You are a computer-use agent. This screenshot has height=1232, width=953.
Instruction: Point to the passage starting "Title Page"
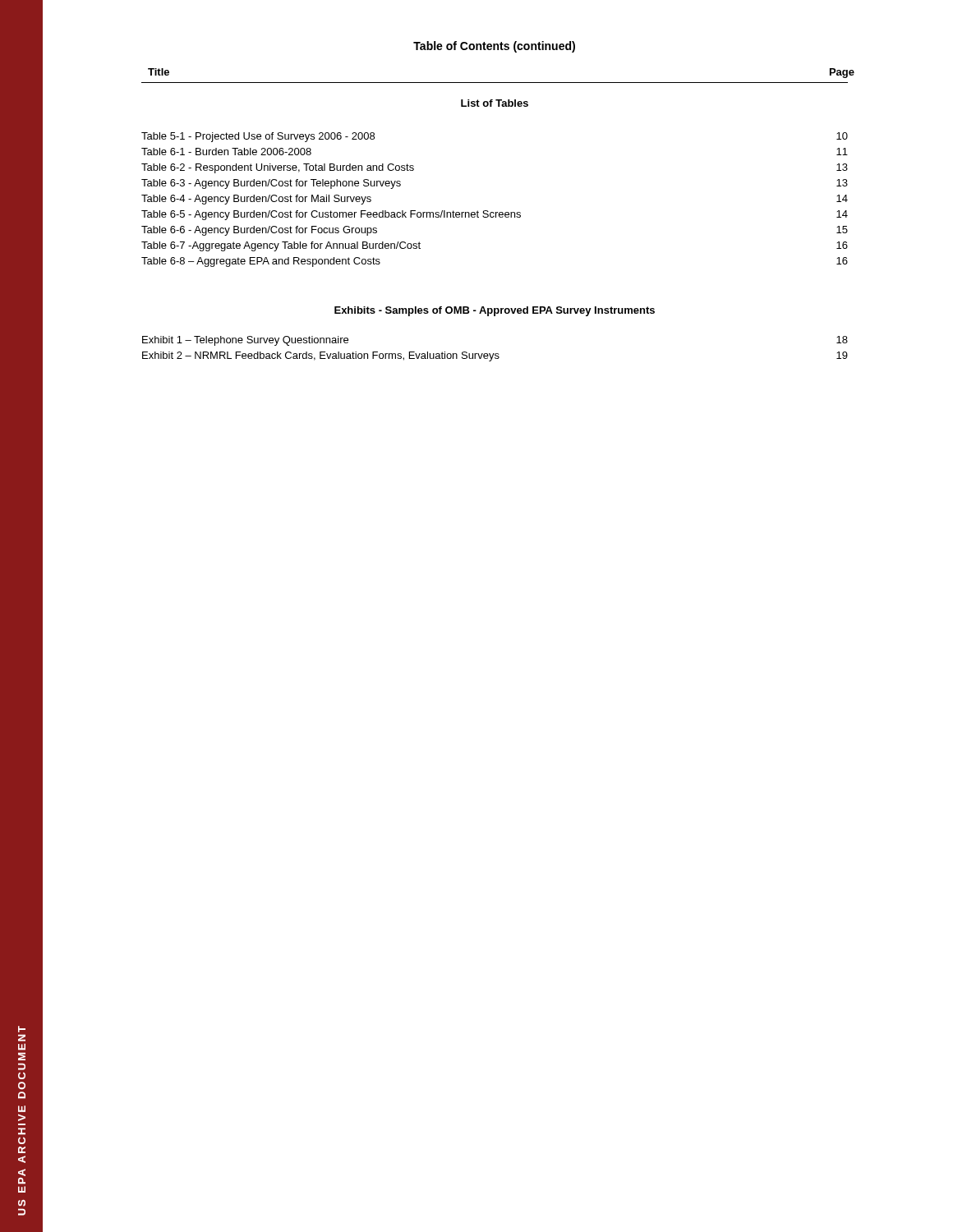[x=501, y=72]
